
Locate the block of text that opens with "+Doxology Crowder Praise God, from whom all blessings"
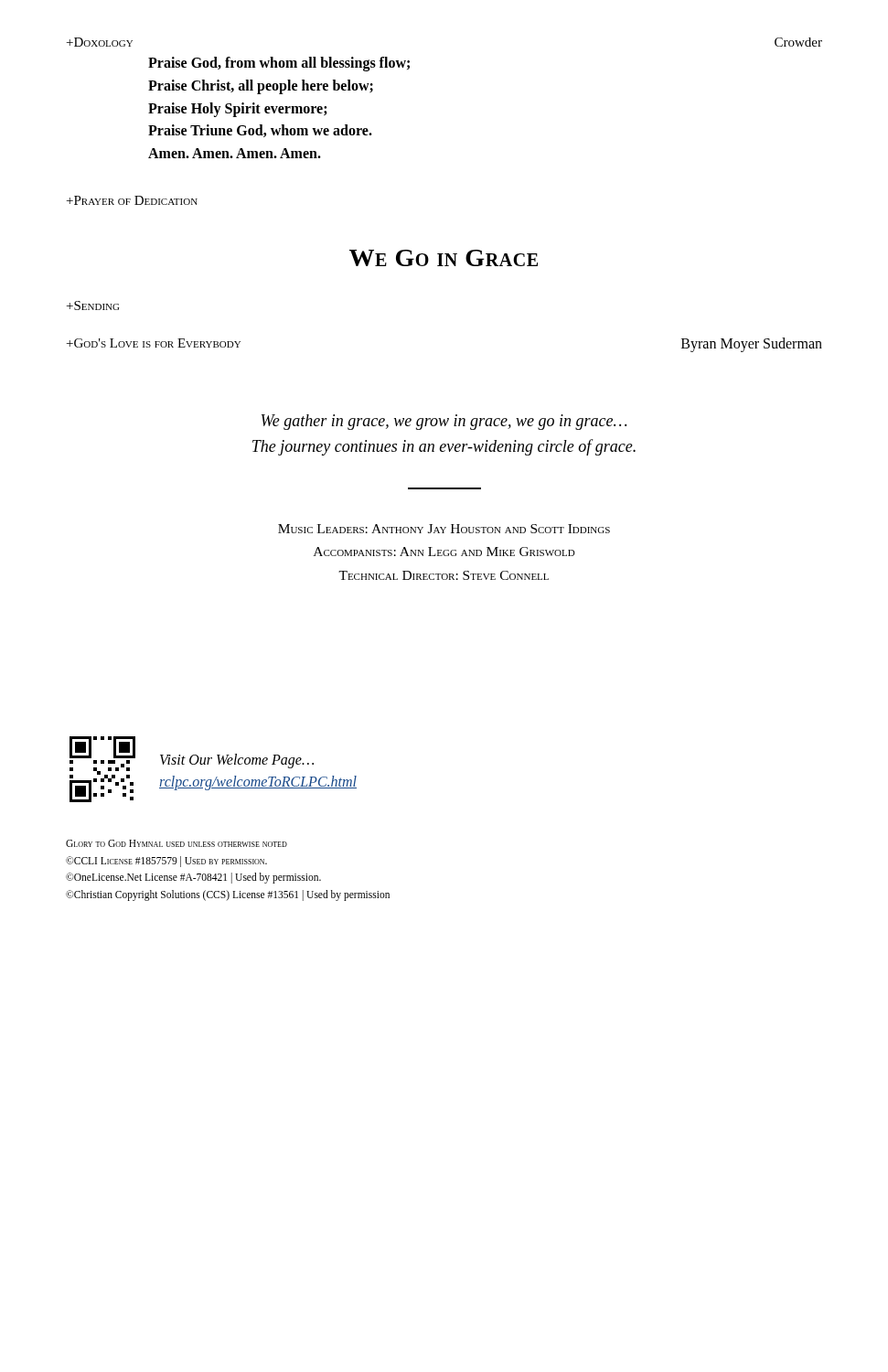coord(100,42)
